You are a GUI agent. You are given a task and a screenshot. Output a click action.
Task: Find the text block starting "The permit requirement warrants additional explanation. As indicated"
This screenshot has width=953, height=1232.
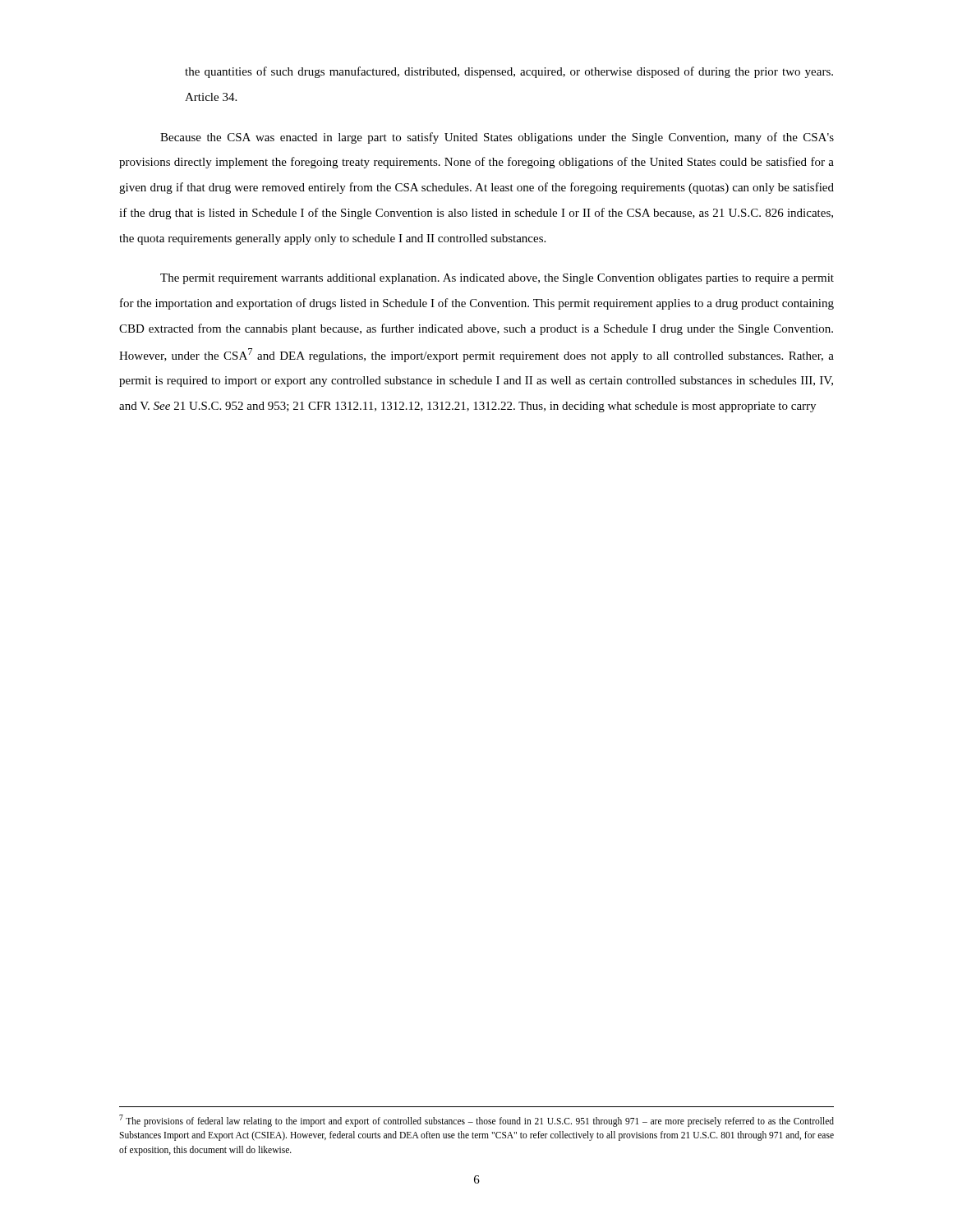pyautogui.click(x=476, y=342)
